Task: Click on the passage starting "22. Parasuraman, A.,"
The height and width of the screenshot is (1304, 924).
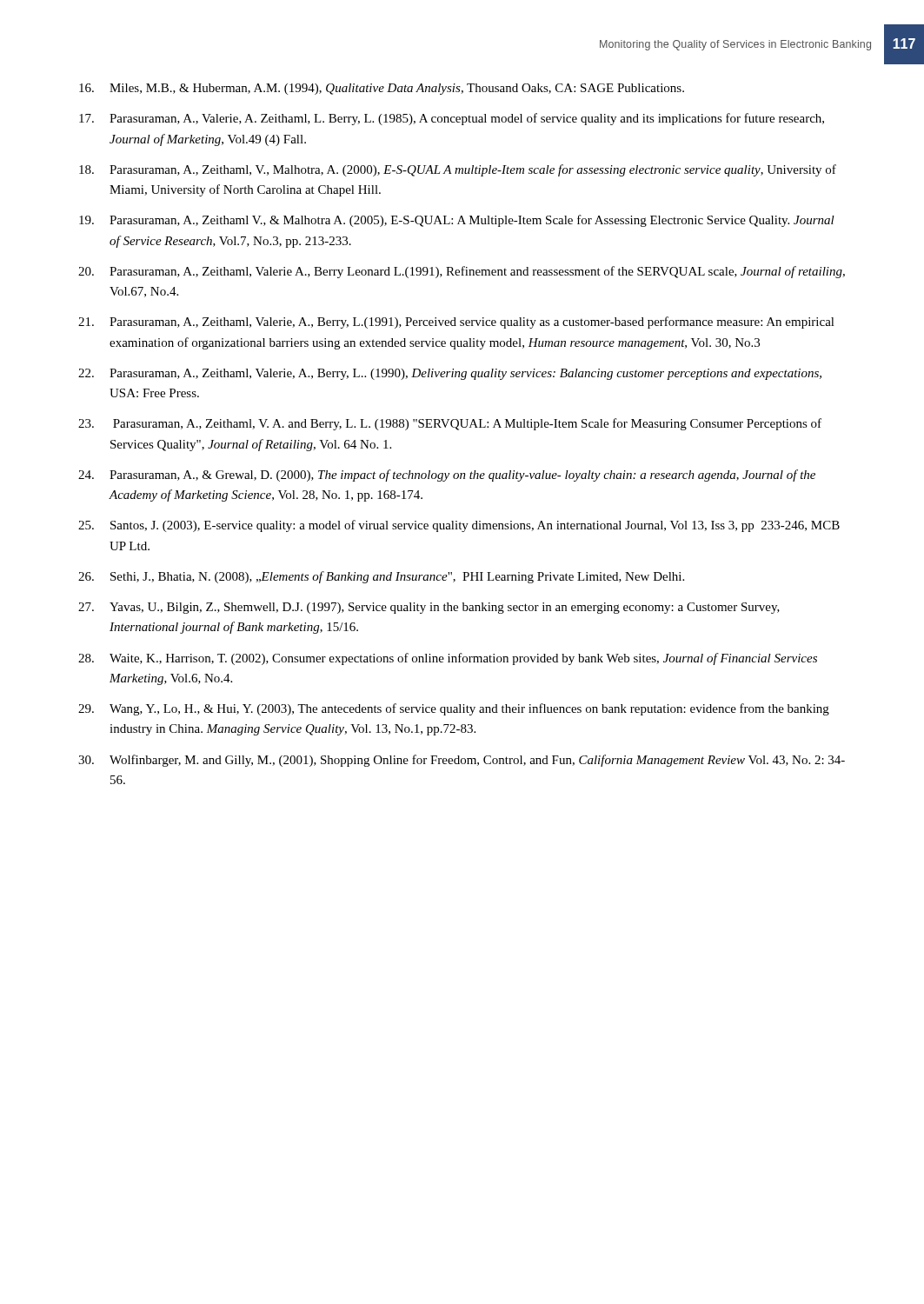Action: [462, 383]
